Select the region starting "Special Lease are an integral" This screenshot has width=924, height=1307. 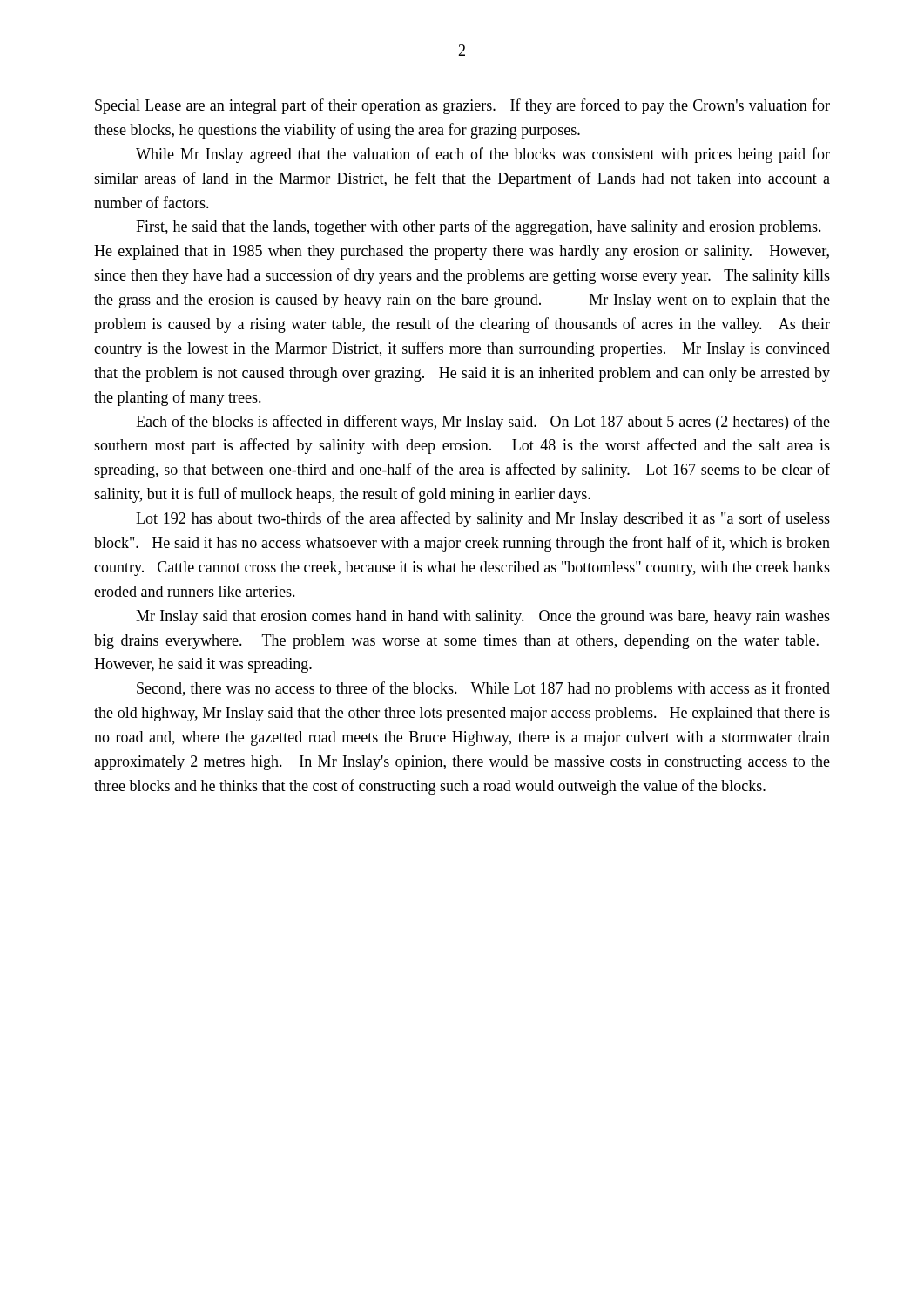(462, 446)
